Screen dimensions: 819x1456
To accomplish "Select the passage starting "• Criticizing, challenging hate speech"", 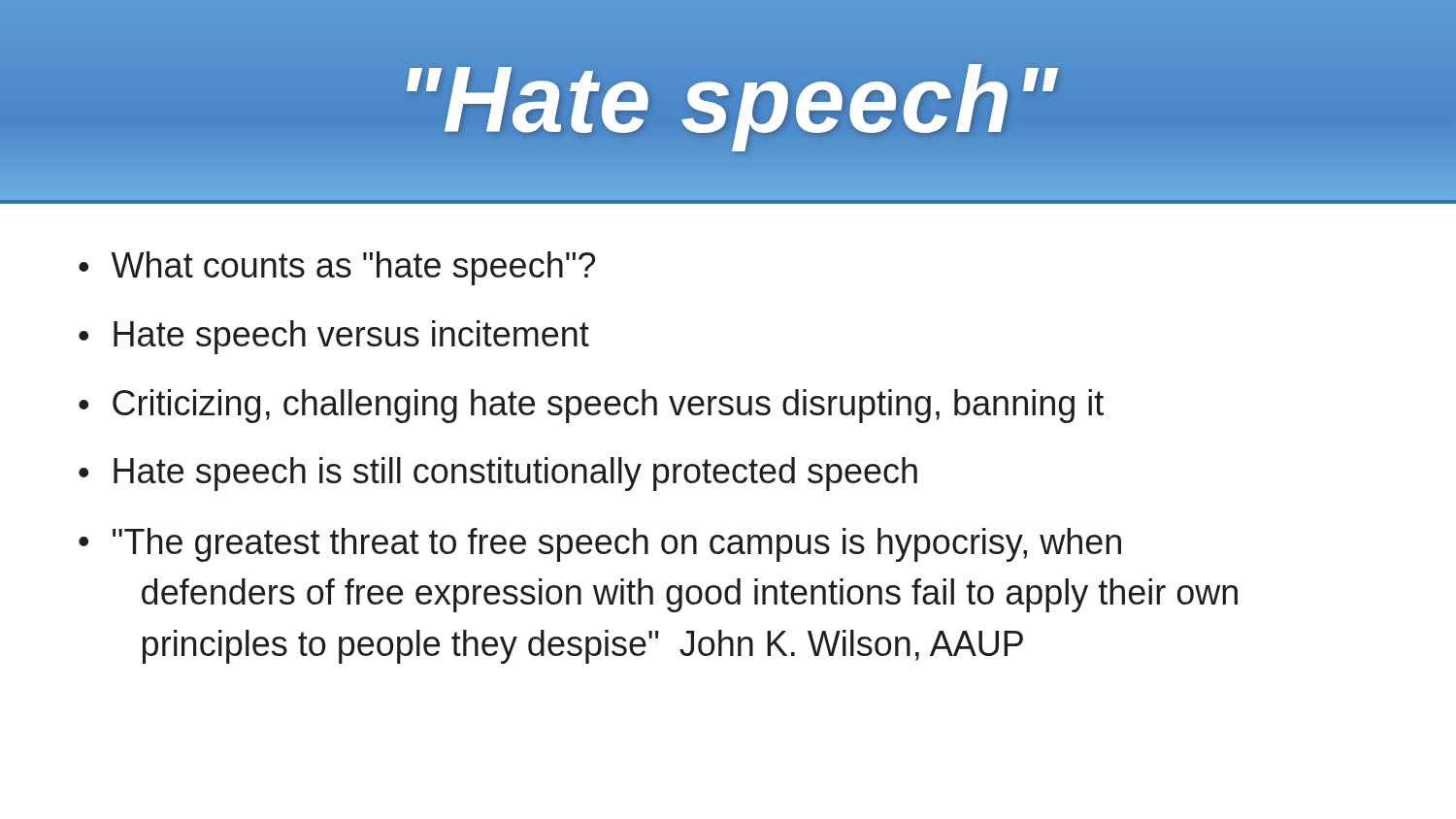I will [591, 404].
